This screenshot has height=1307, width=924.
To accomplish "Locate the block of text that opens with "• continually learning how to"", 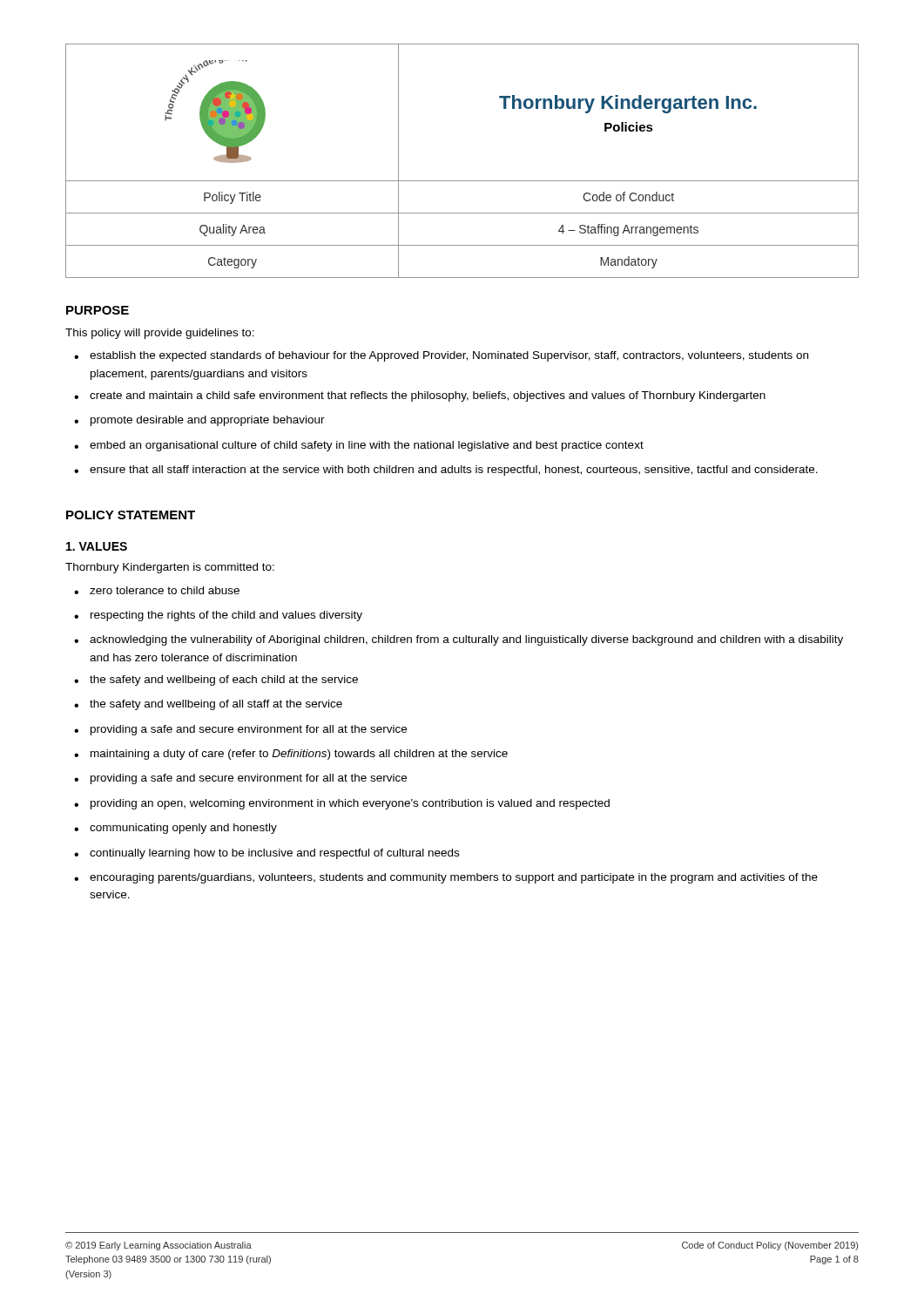I will click(x=466, y=854).
